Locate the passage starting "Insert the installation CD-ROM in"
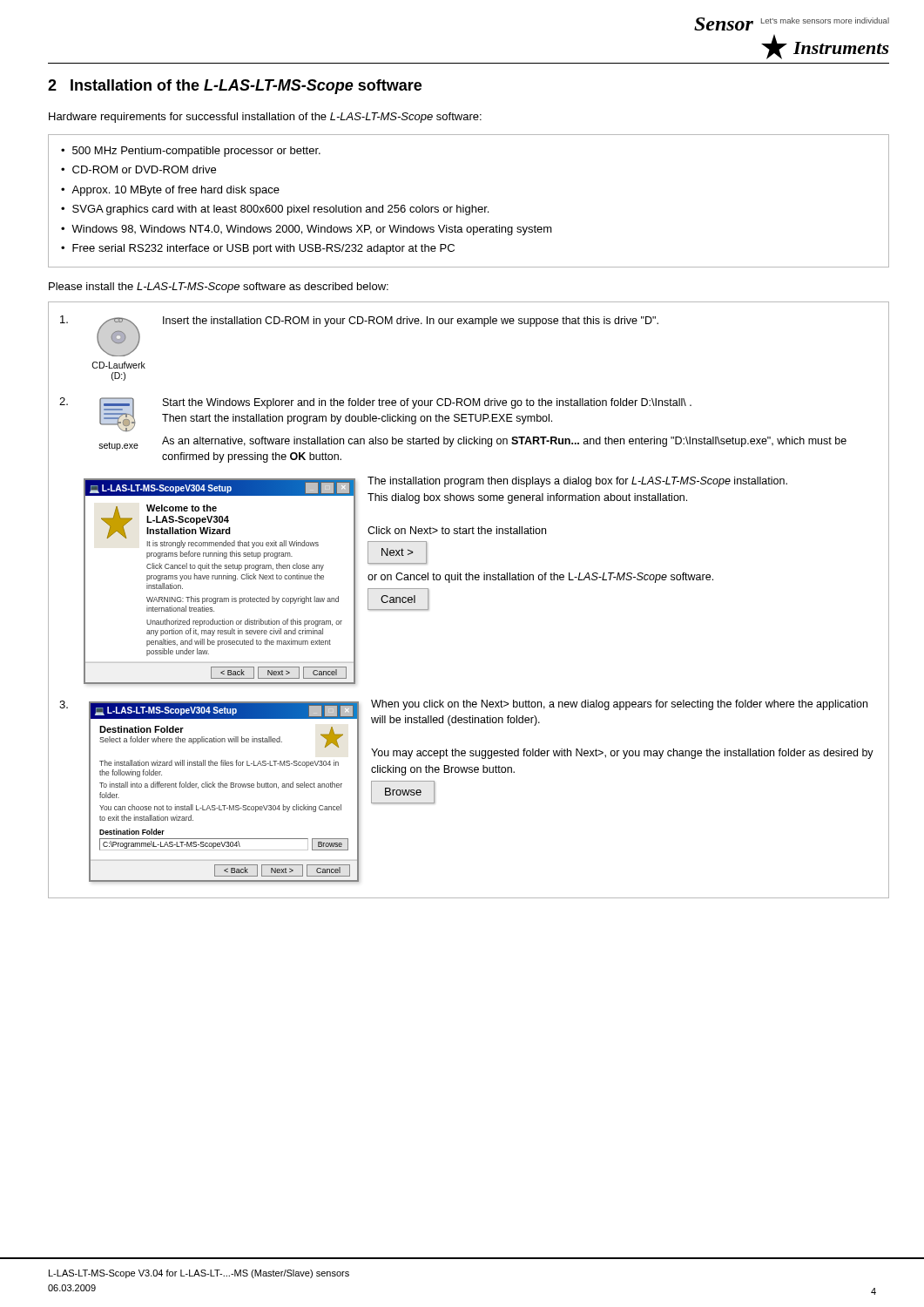This screenshot has height=1307, width=924. click(411, 321)
